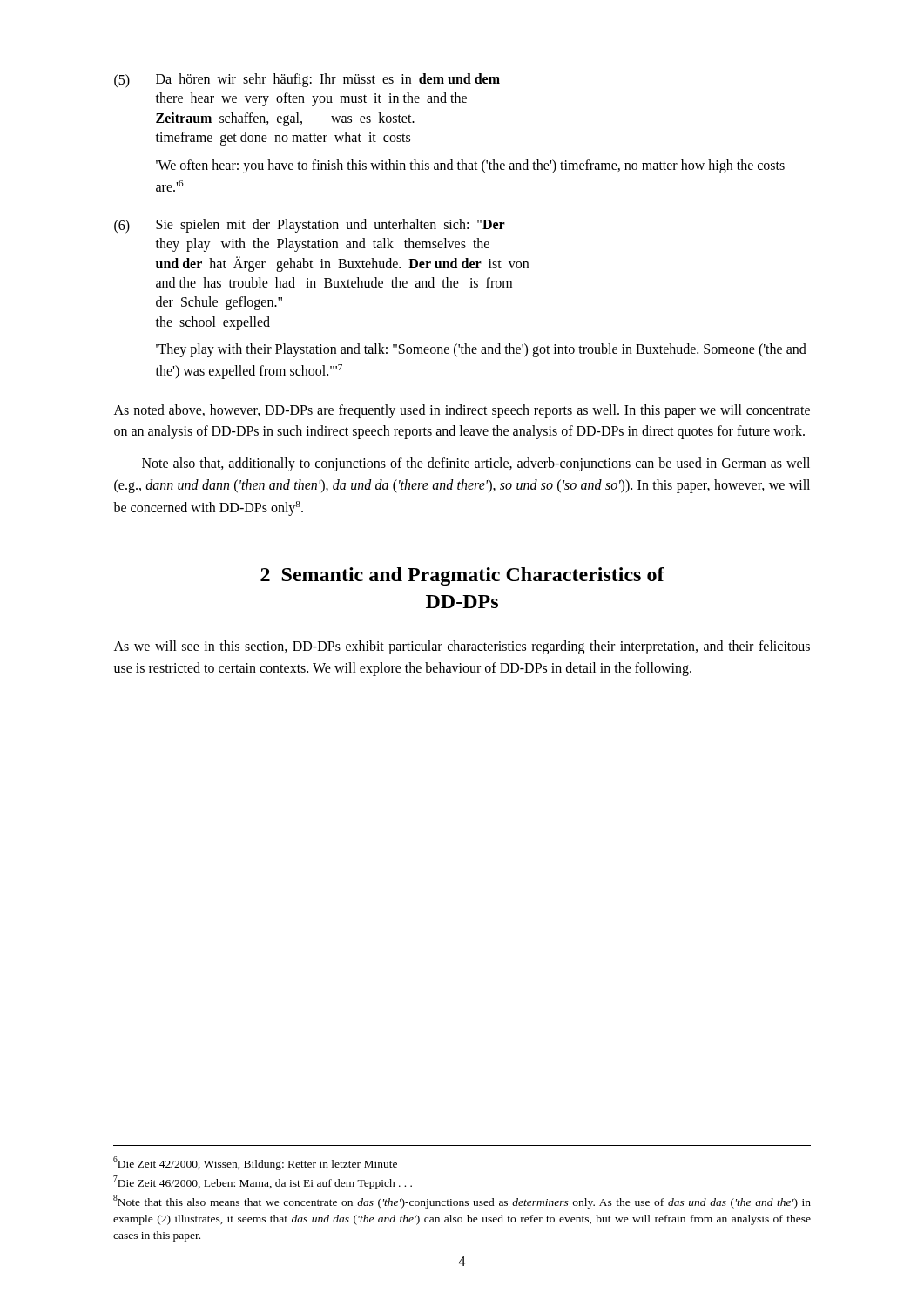924x1307 pixels.
Task: Click on the passage starting "6Die Zeit 42/2000, Wissen, Bildung: Retter in letzter"
Action: pyautogui.click(x=462, y=1199)
